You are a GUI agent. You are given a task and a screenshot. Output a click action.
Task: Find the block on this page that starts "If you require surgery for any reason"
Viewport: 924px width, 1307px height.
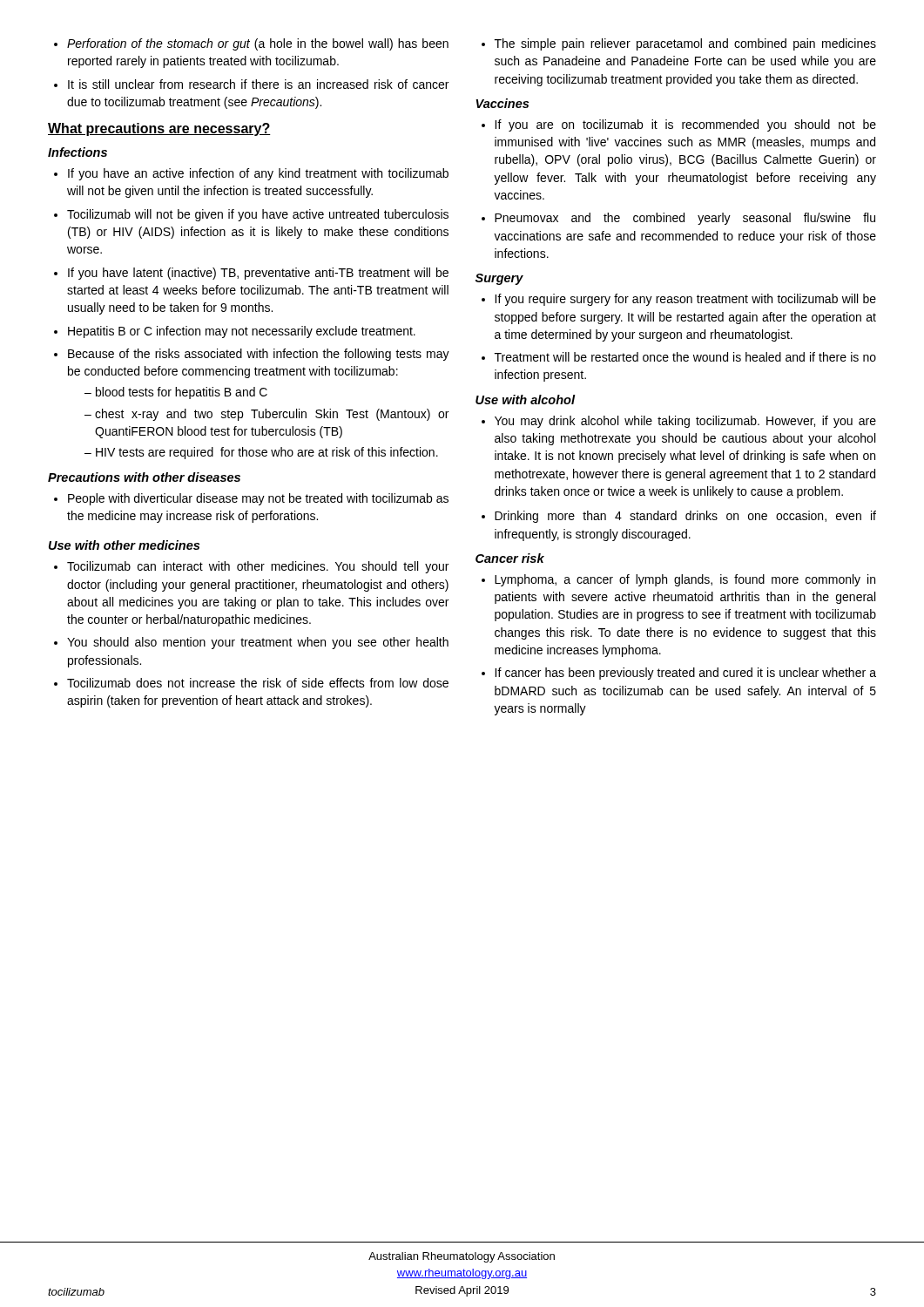coord(676,337)
